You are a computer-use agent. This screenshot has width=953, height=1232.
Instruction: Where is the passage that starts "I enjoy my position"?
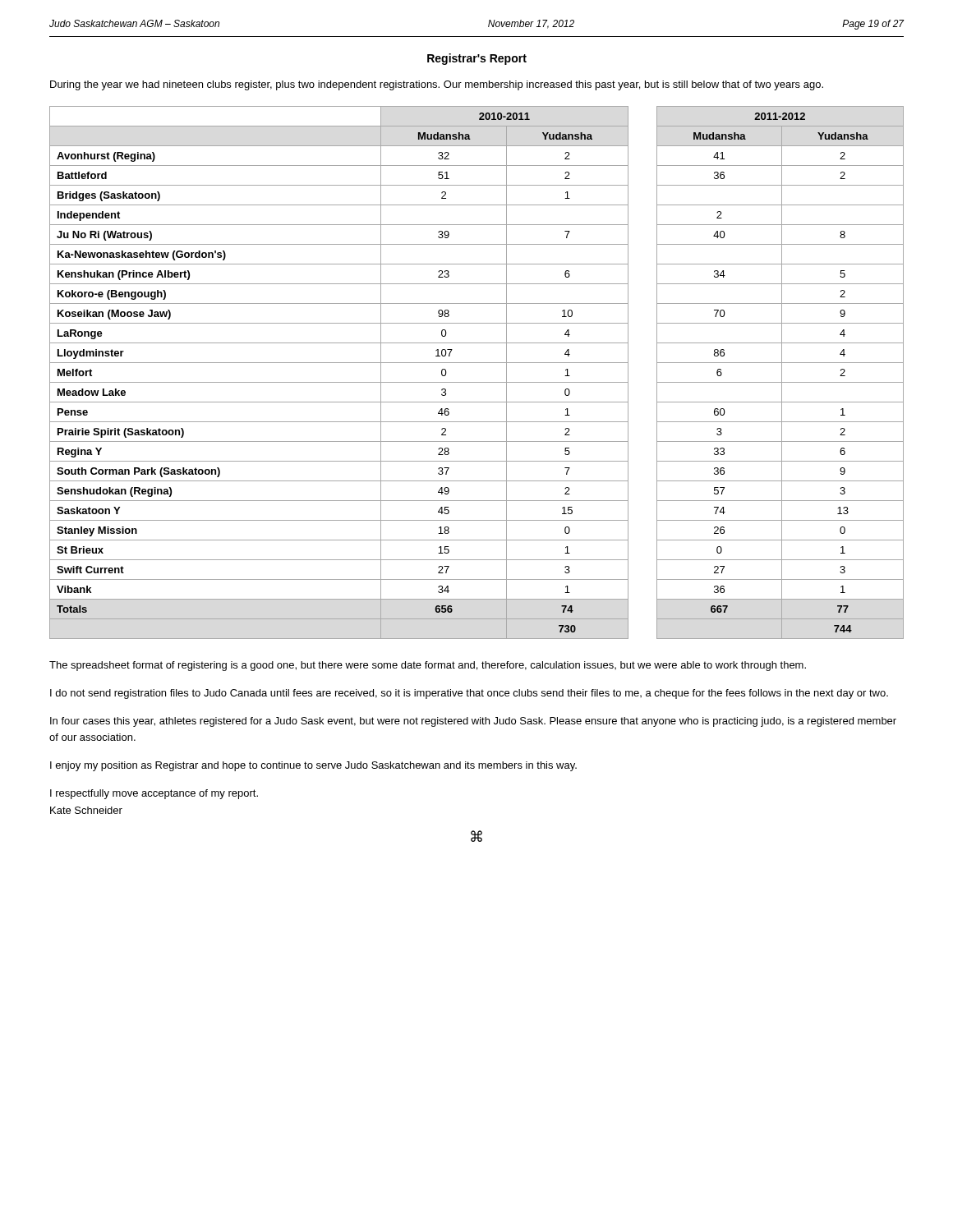[x=313, y=765]
